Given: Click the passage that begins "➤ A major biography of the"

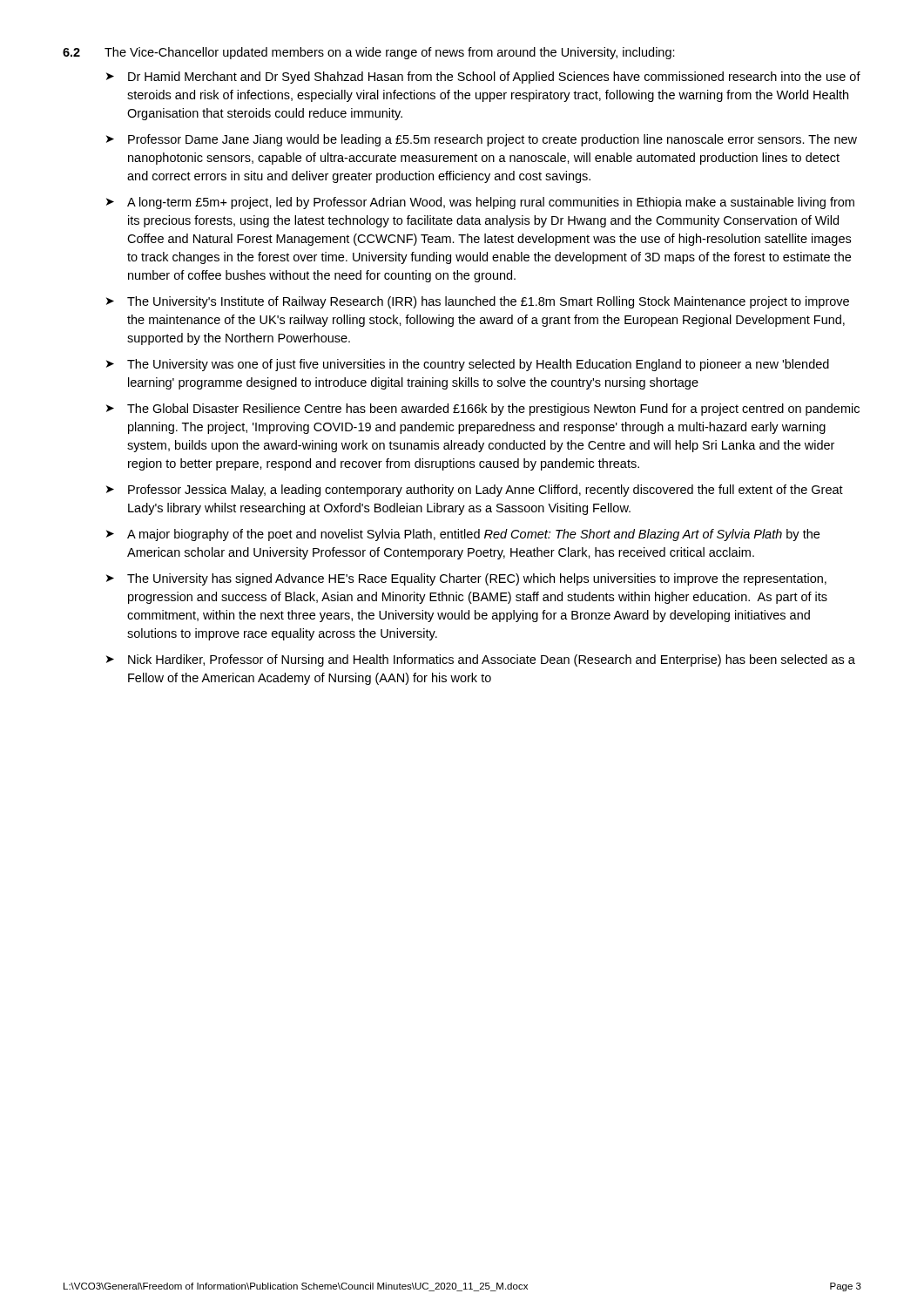Looking at the screenshot, I should coord(483,544).
